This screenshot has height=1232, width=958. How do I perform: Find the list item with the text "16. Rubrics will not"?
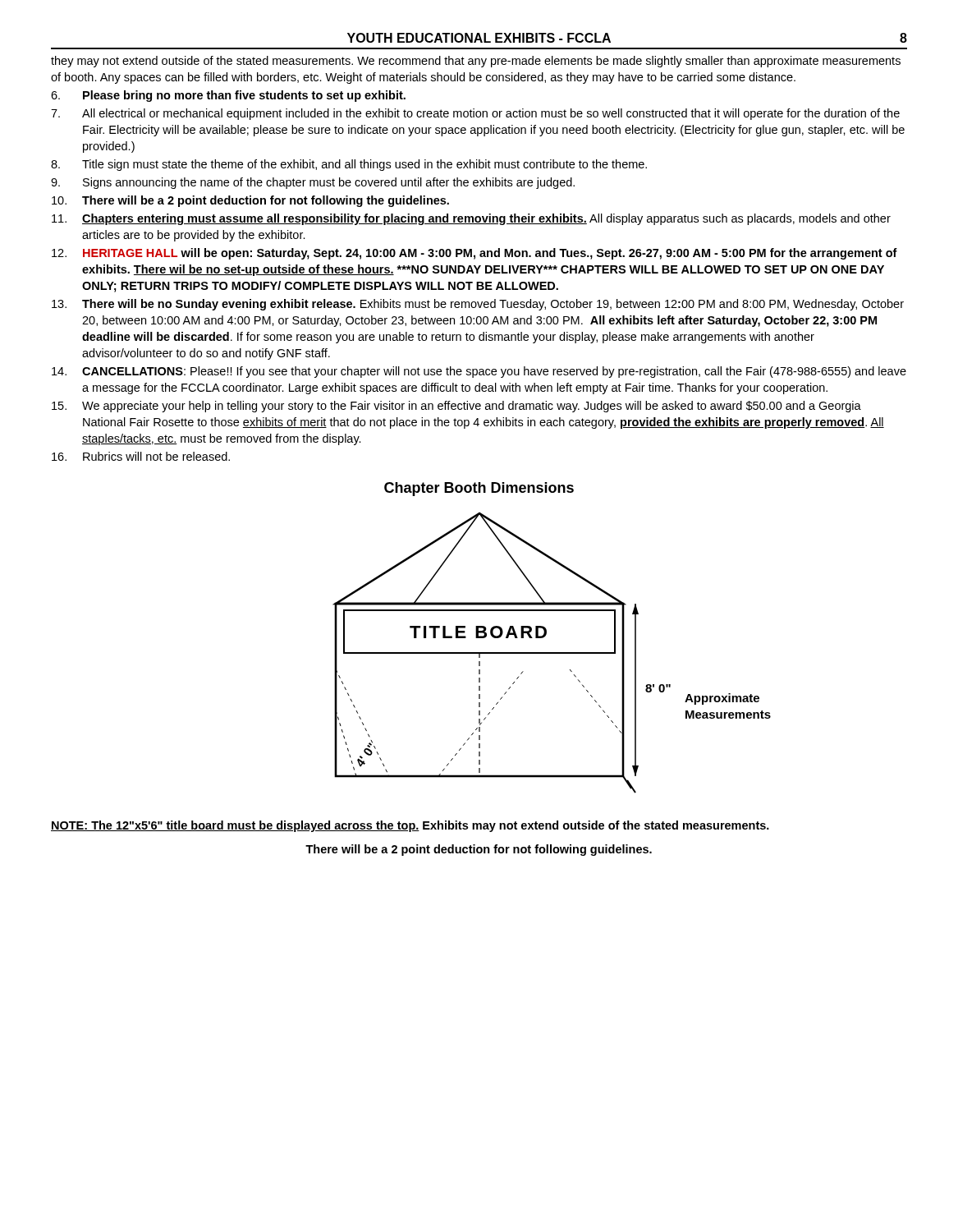[x=141, y=456]
